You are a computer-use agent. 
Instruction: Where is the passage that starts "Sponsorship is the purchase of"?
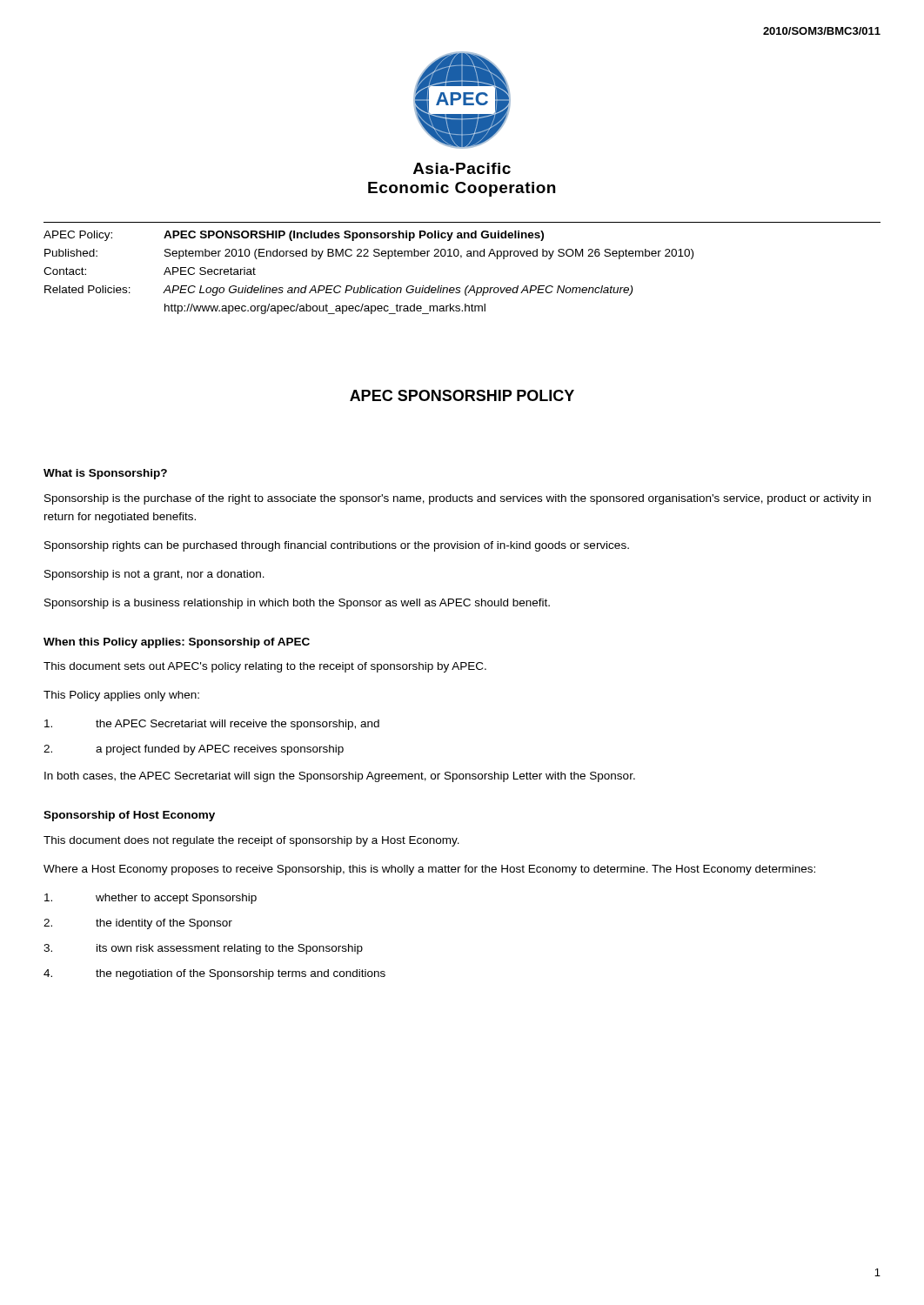pos(457,507)
